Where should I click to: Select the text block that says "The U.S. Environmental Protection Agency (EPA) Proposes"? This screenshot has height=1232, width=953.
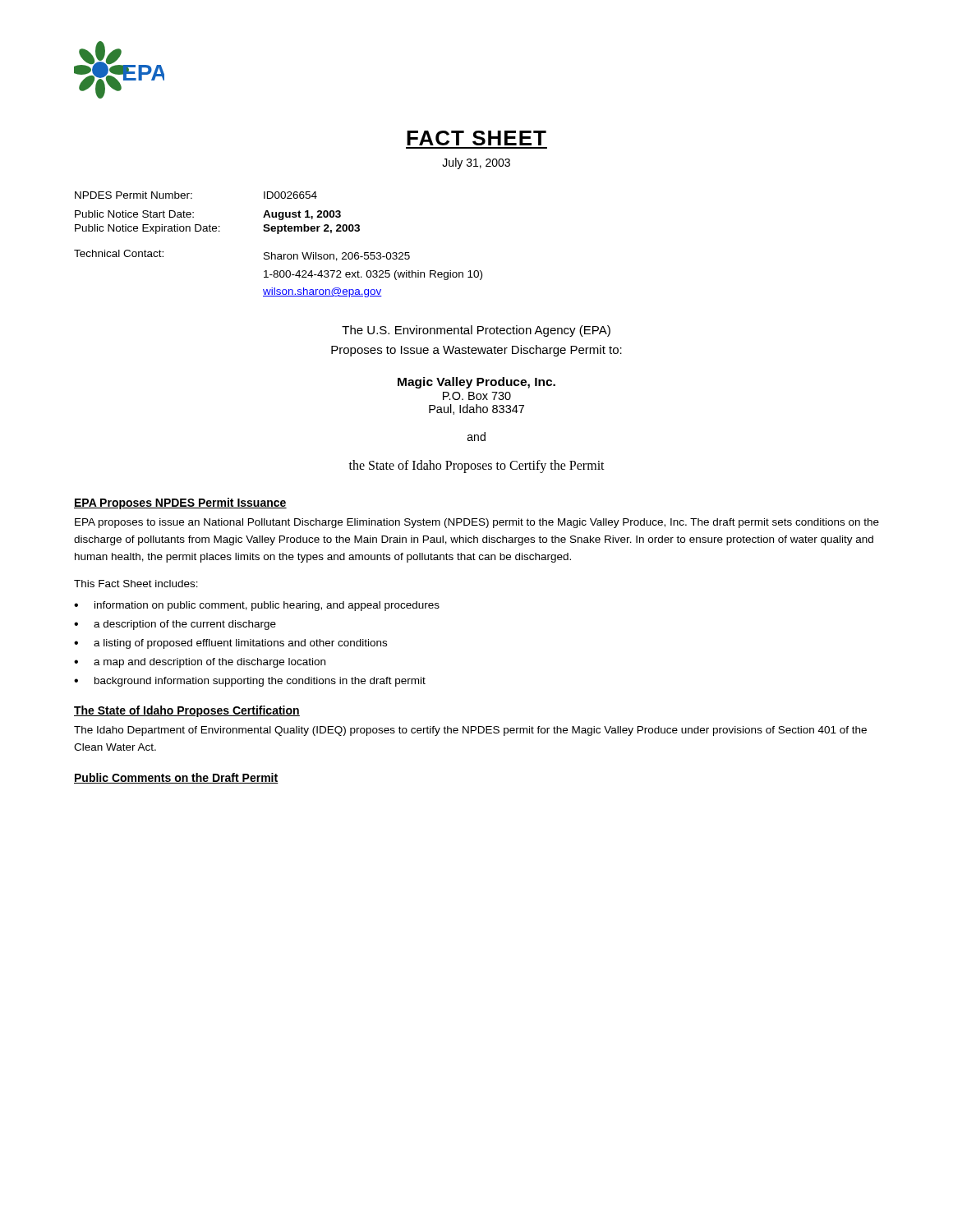476,339
